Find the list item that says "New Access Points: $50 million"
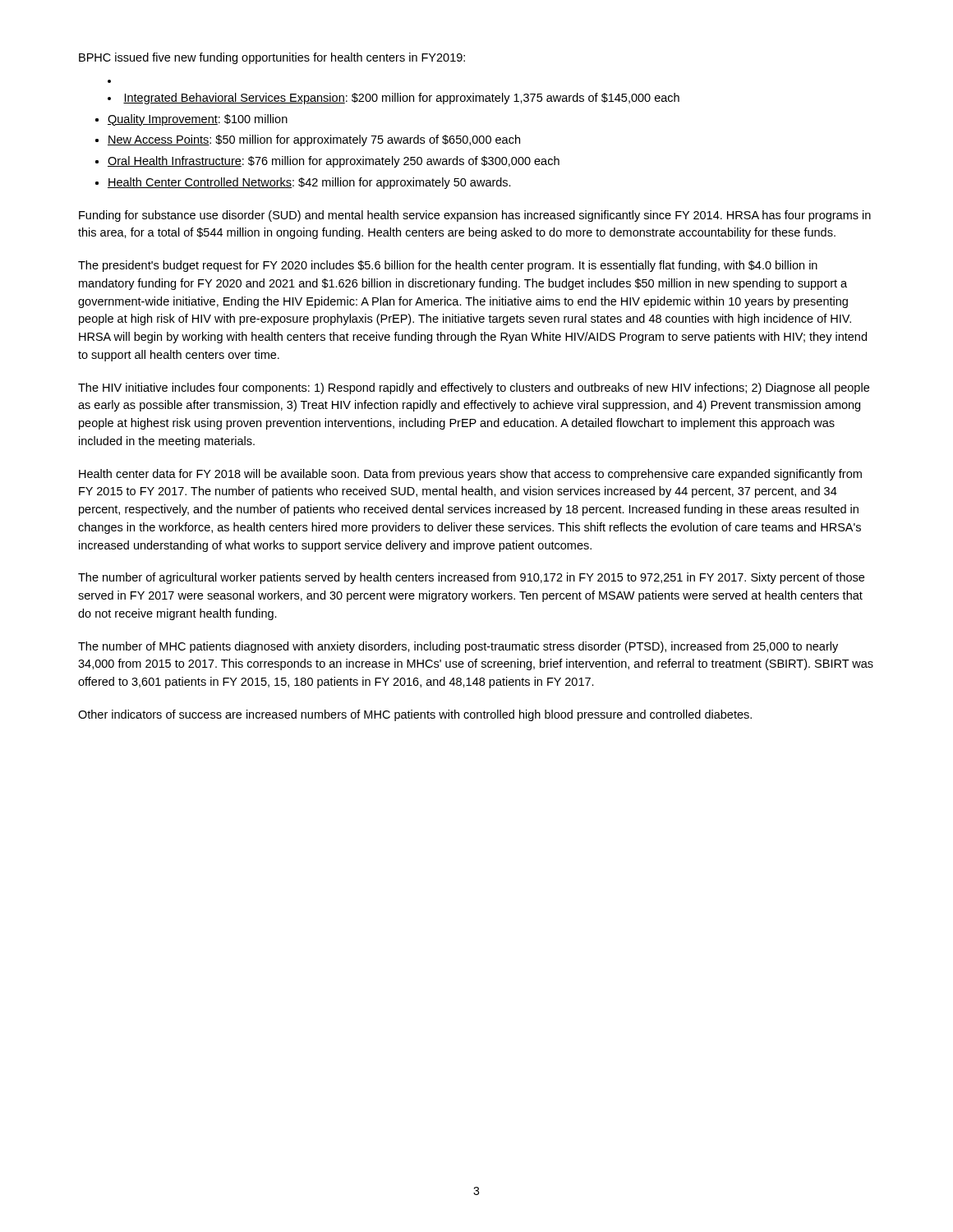The width and height of the screenshot is (953, 1232). (491, 141)
